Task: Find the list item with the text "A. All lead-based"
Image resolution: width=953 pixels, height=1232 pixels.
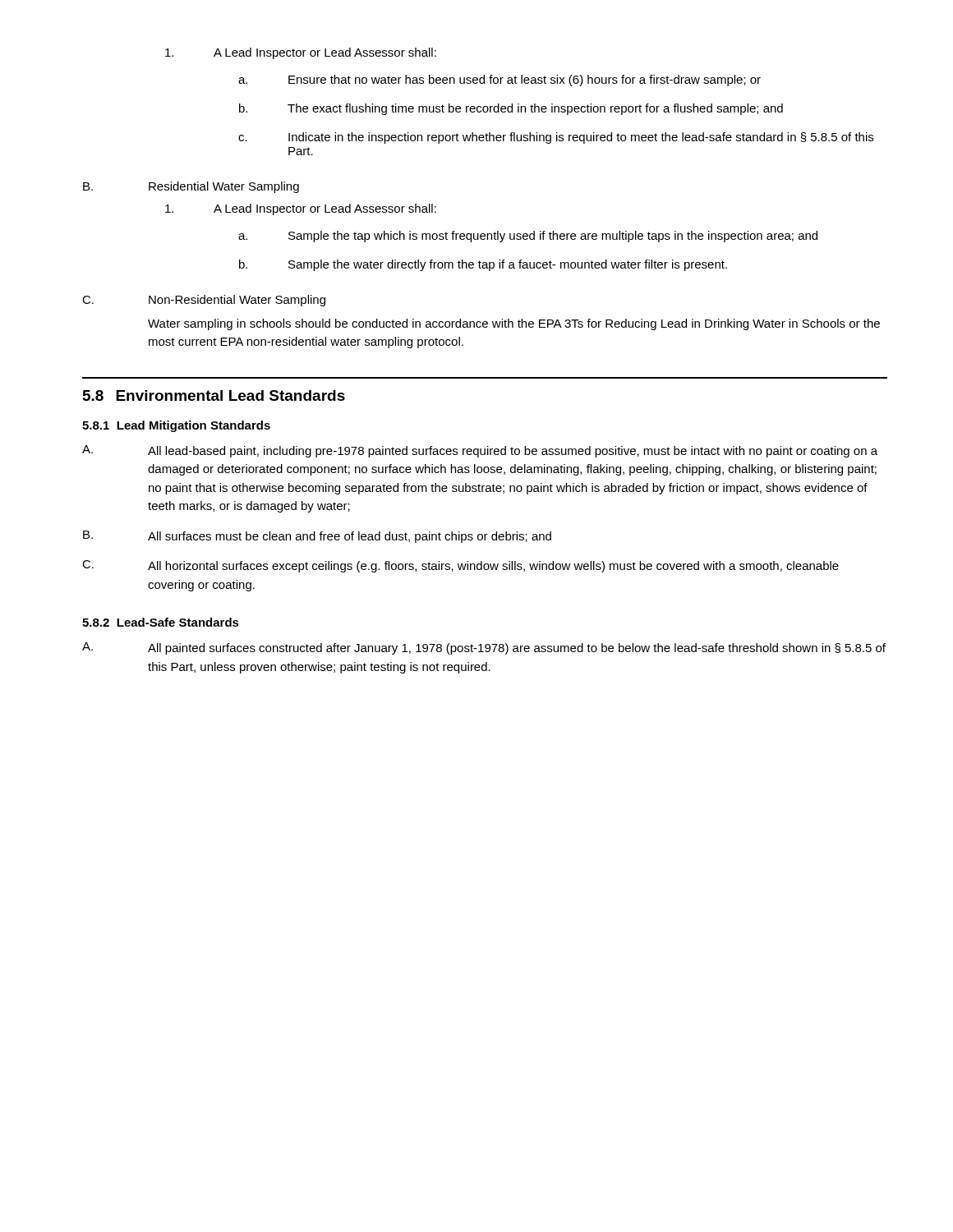Action: [485, 478]
